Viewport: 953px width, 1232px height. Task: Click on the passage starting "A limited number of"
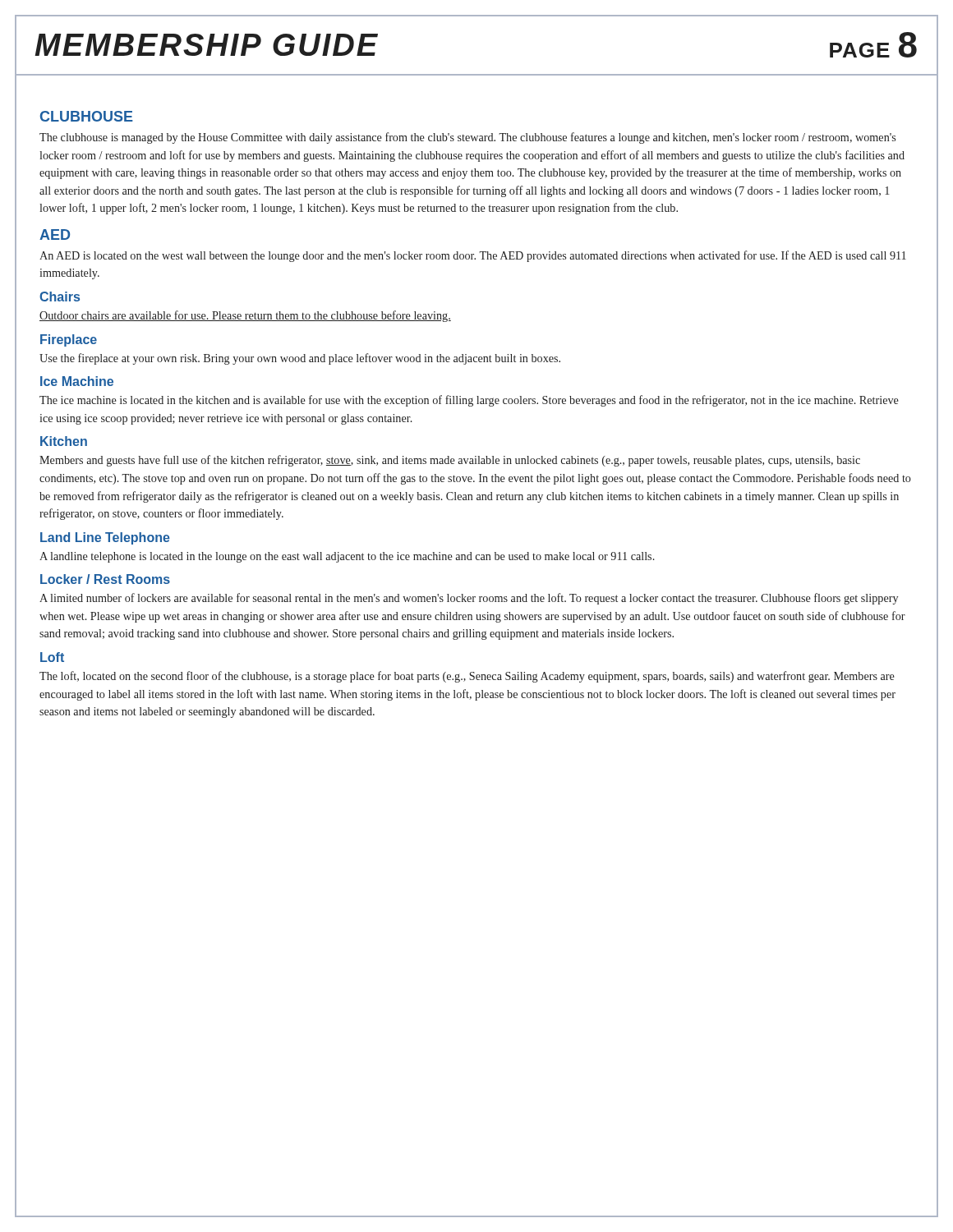tap(476, 616)
